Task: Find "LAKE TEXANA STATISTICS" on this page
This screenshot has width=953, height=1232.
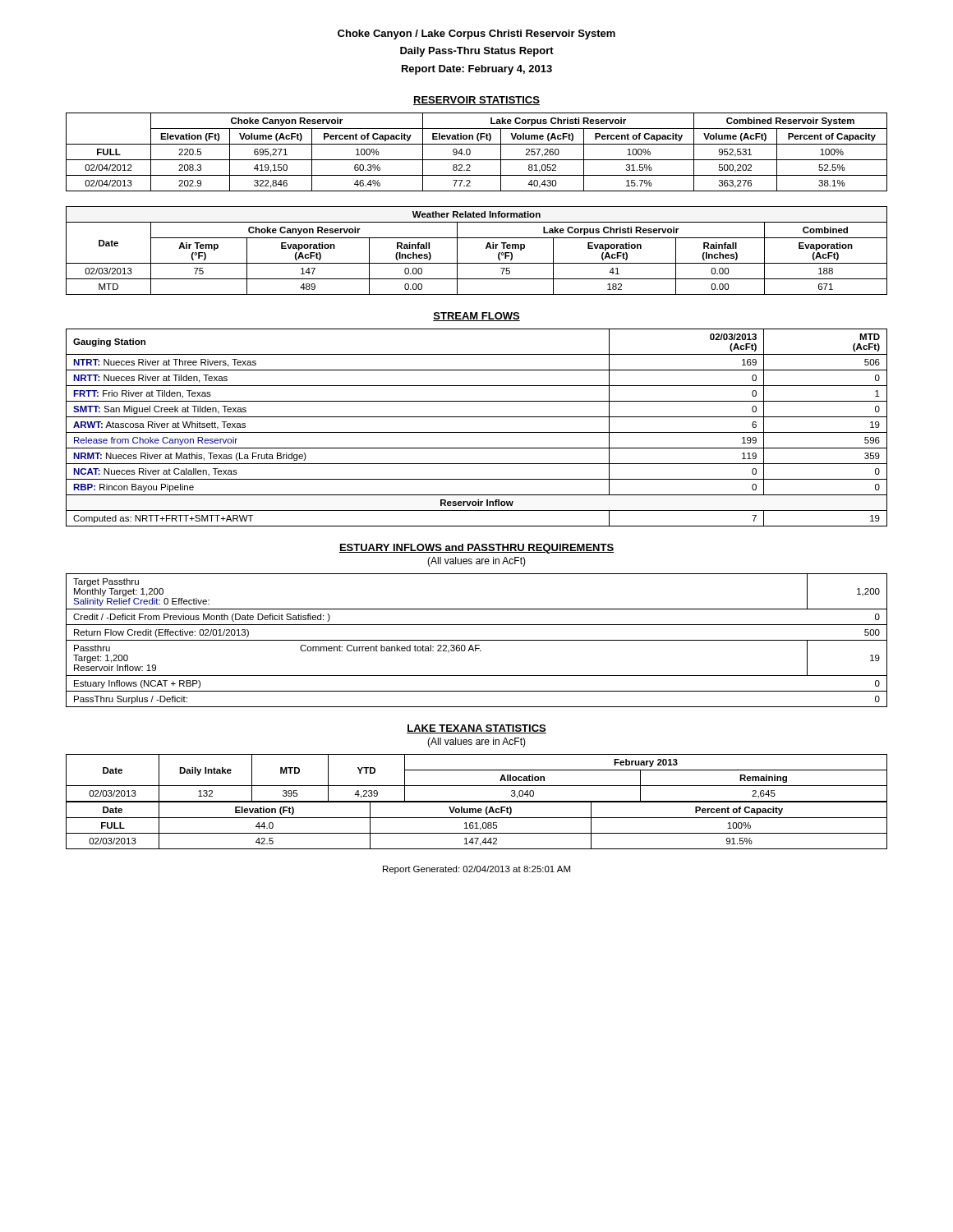Action: click(476, 728)
